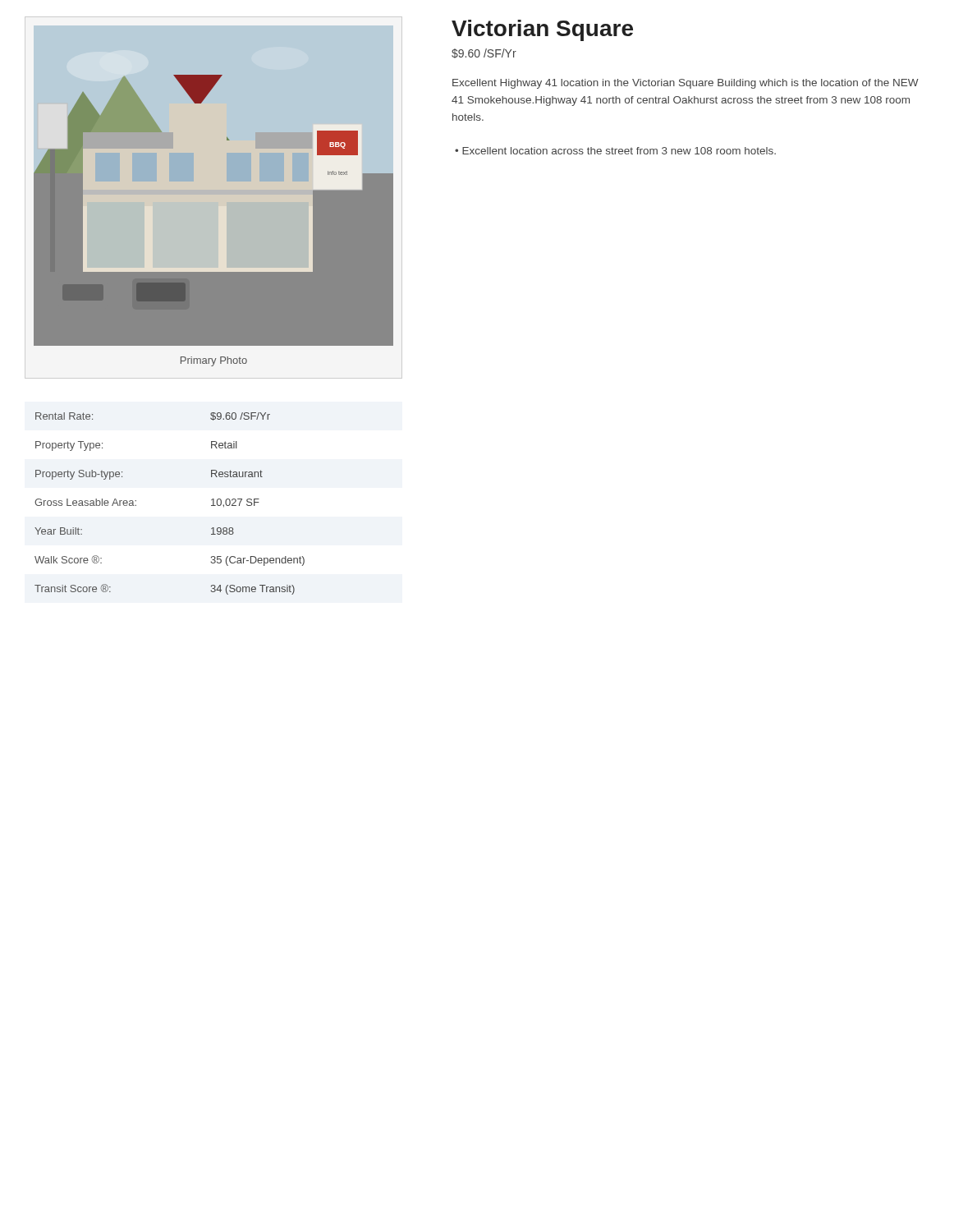Click on the table containing "Walk Score ®:"
This screenshot has width=954, height=1232.
(x=213, y=502)
